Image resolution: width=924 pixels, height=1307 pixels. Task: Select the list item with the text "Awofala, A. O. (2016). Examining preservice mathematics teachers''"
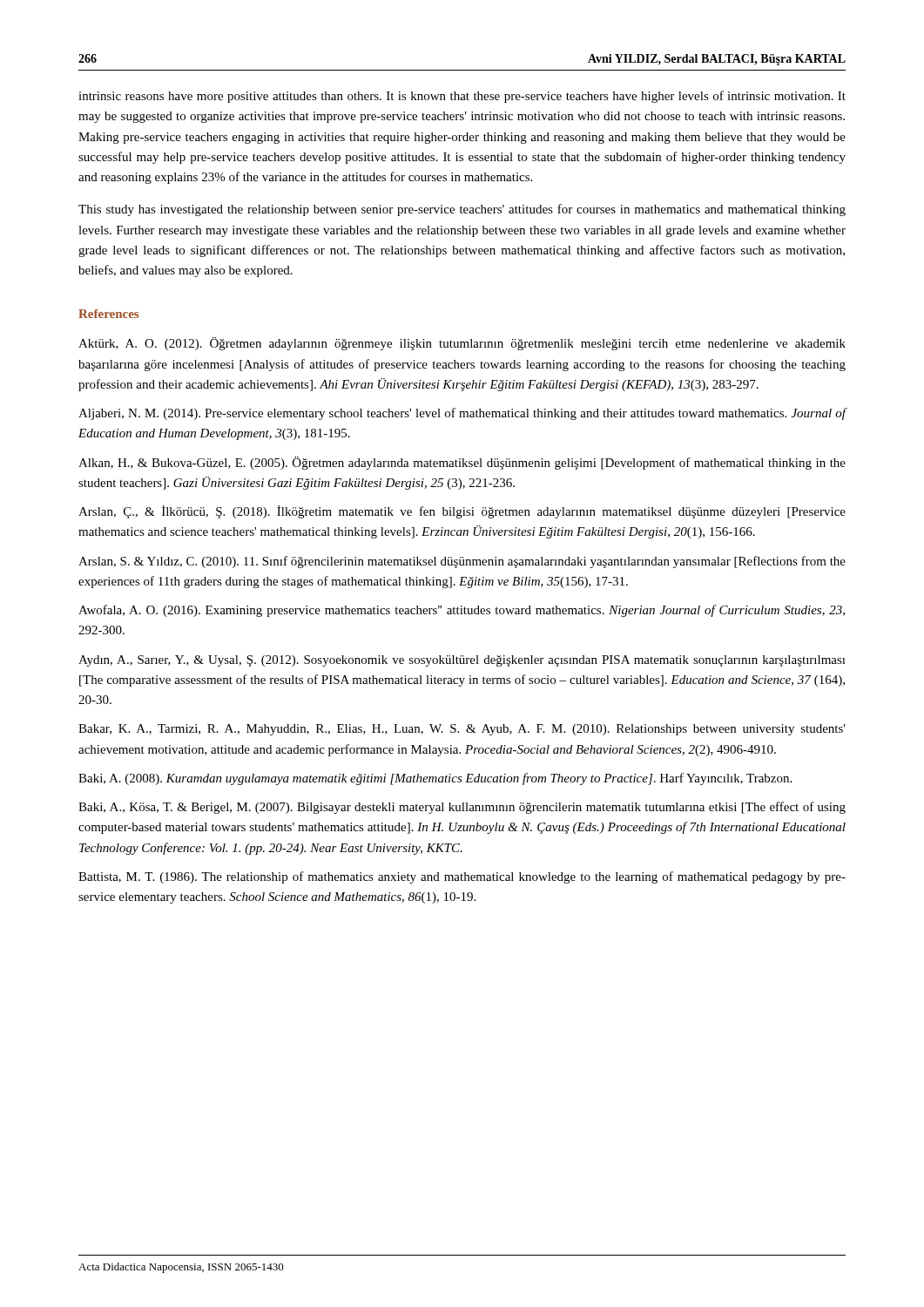(x=462, y=620)
